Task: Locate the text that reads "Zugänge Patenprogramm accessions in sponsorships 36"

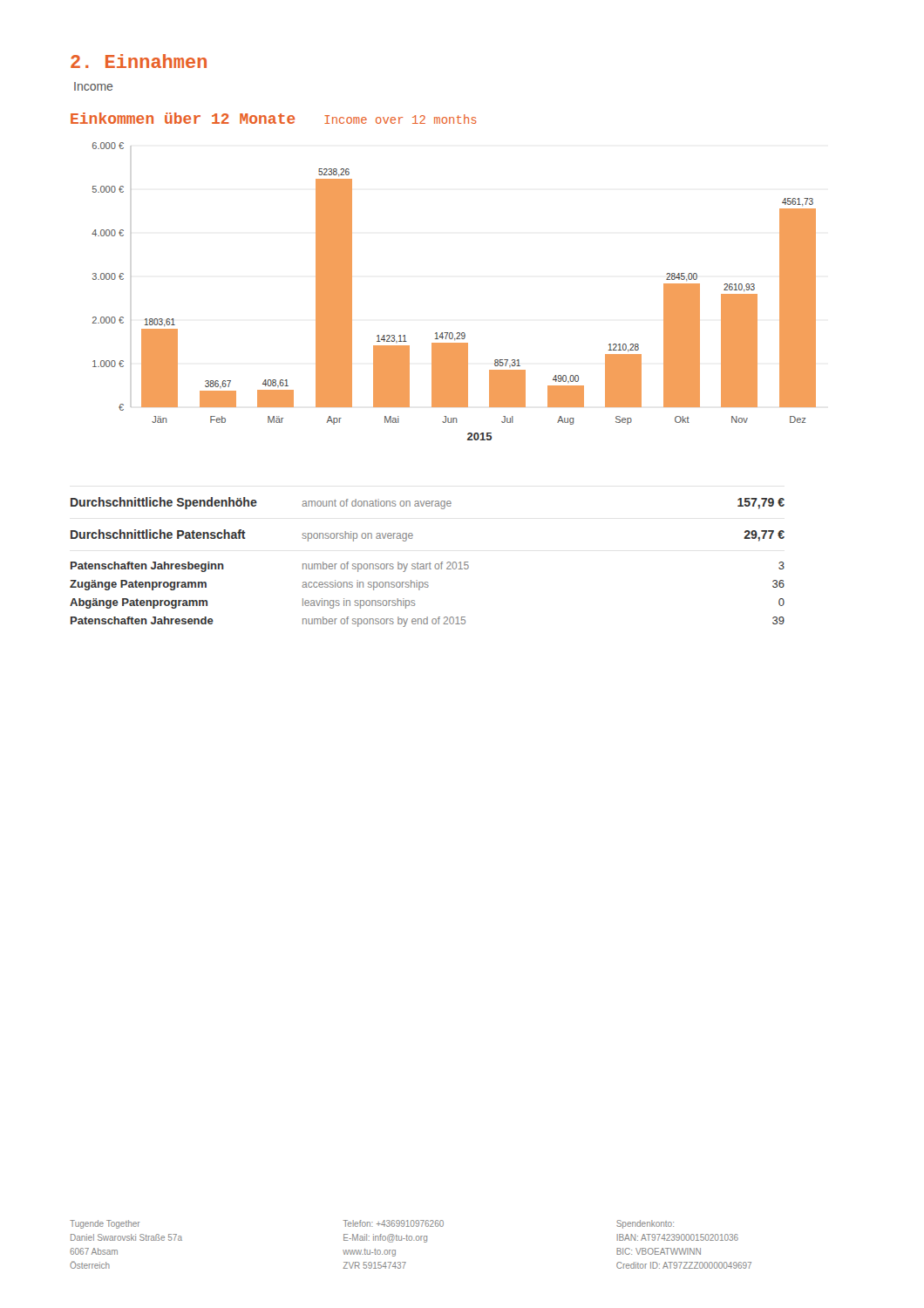Action: tap(427, 584)
